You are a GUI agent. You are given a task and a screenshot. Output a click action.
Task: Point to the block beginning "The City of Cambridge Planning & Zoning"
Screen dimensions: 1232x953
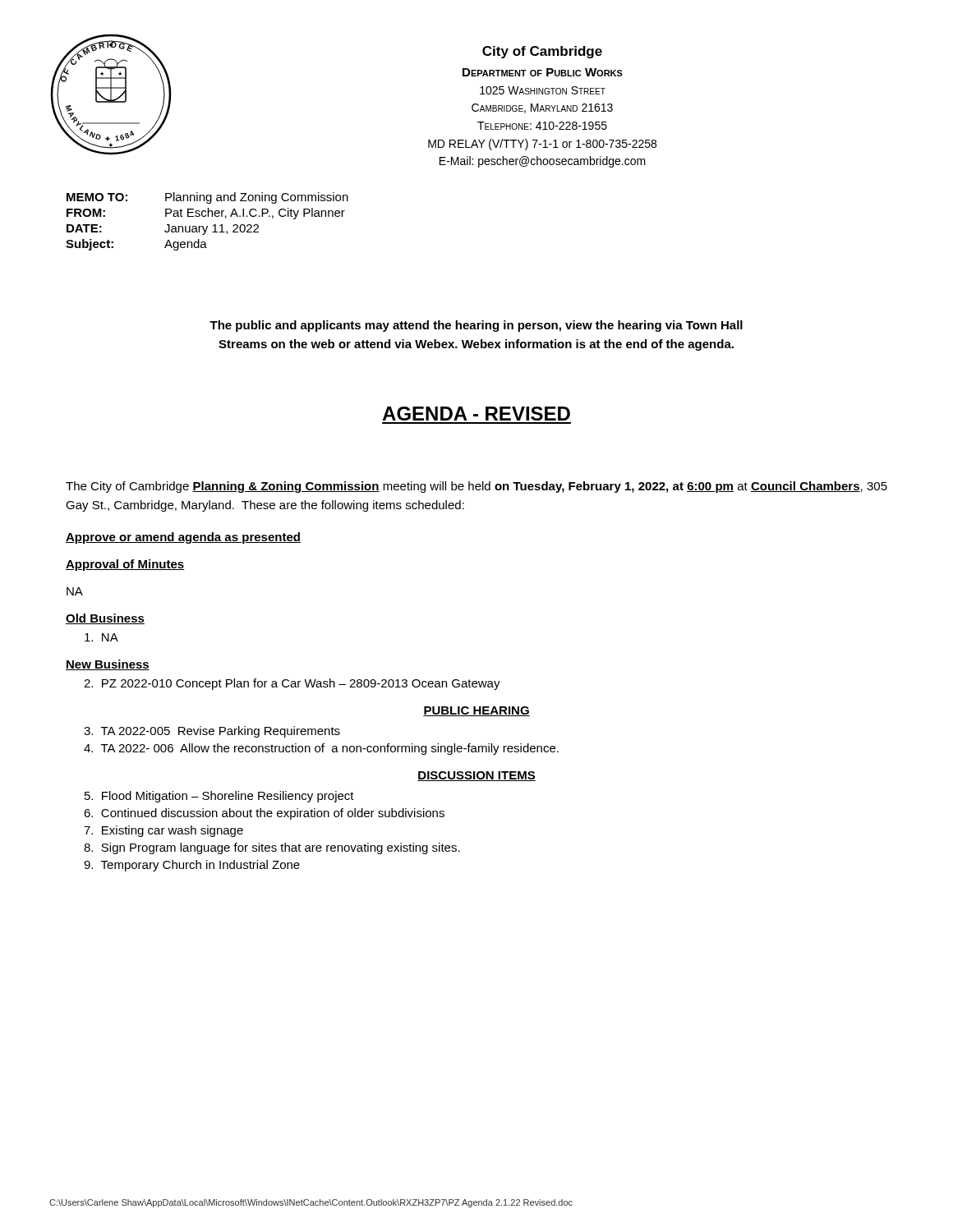click(476, 495)
